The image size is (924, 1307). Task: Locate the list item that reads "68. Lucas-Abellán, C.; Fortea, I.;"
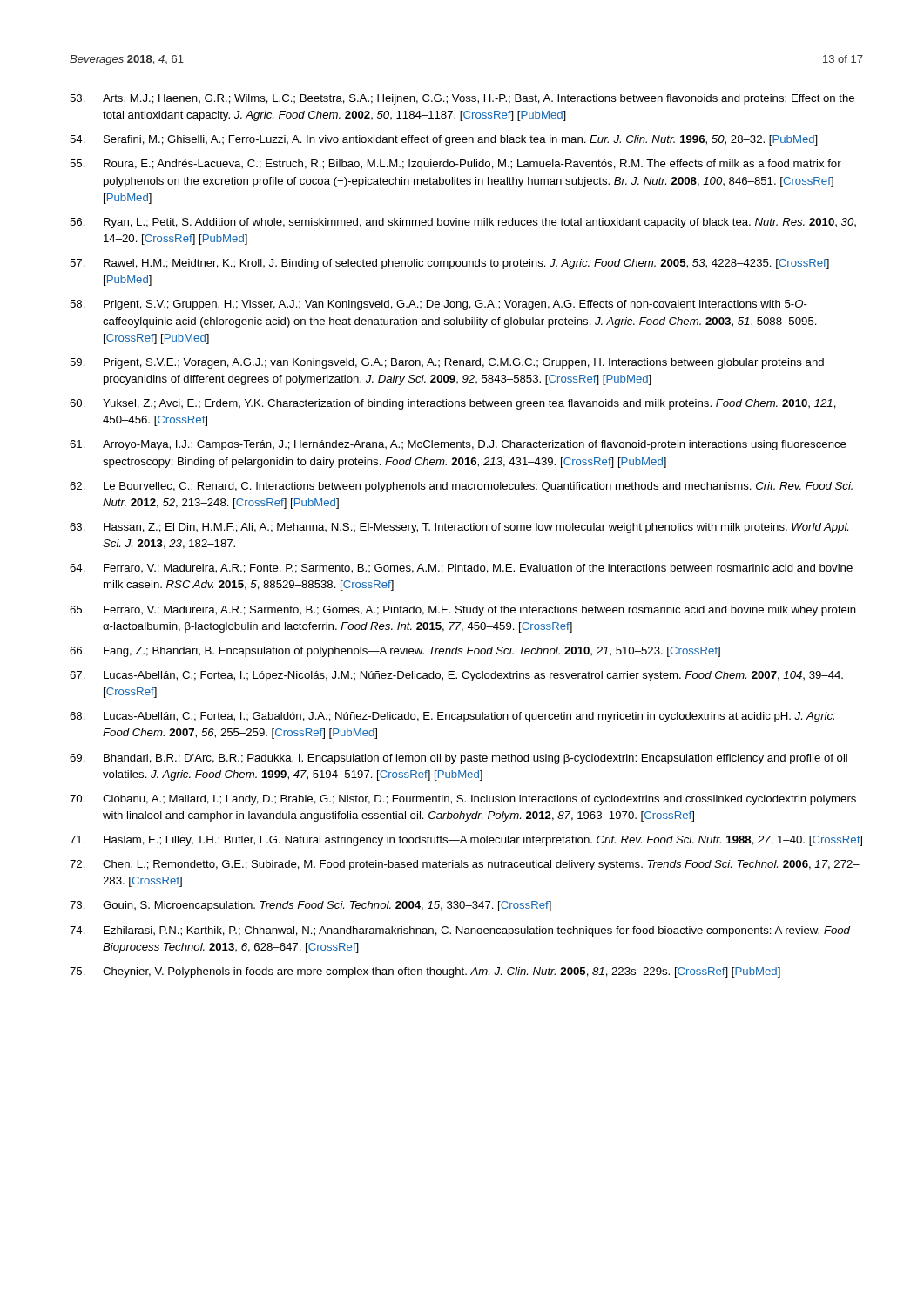pos(466,724)
